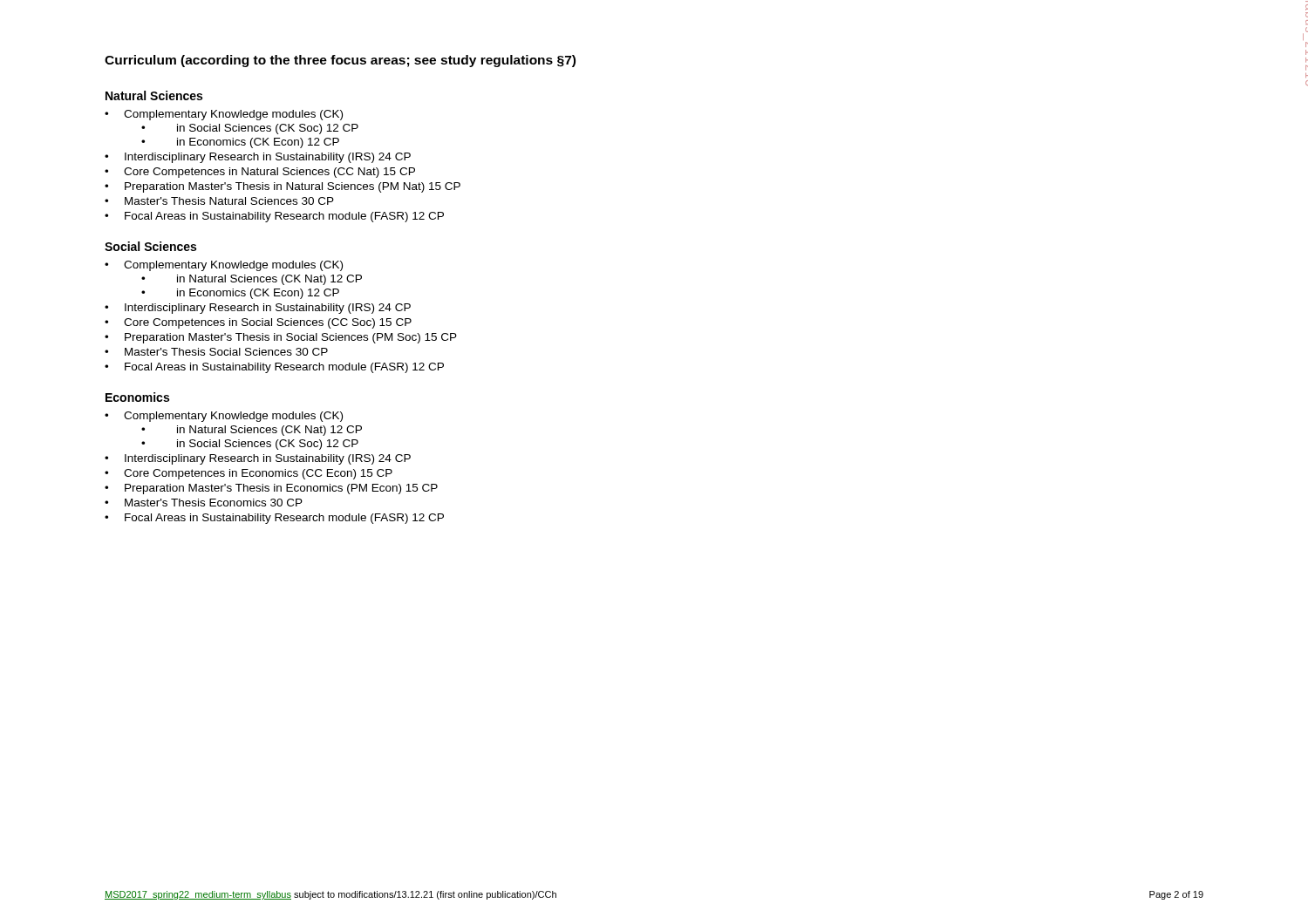Locate the block of text that opens with "• Core Competences in Natural Sciences (CC"

pyautogui.click(x=260, y=171)
